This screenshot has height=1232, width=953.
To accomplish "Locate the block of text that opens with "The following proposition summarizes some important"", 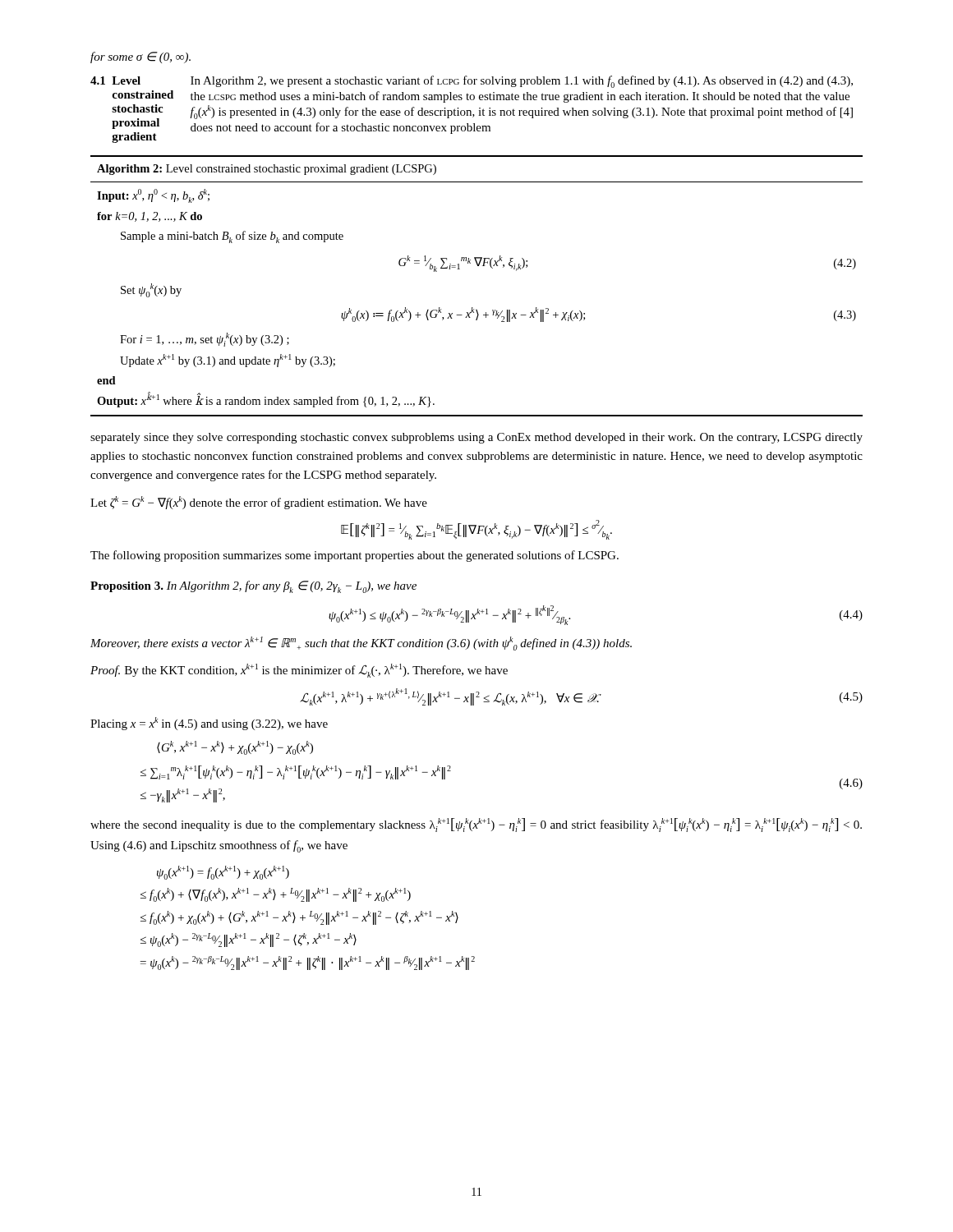I will point(355,555).
